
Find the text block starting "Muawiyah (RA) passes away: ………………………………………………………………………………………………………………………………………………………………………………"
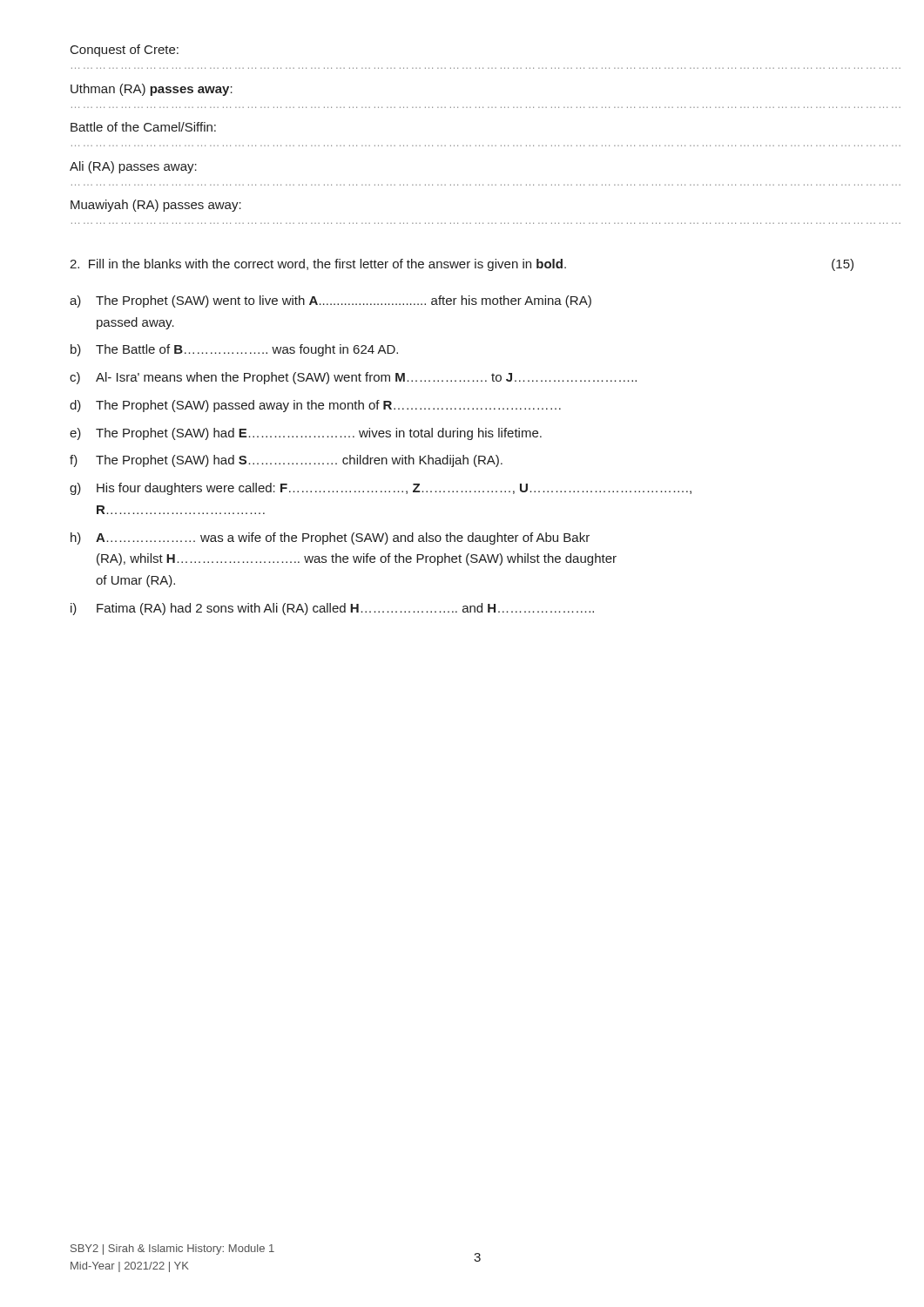click(462, 212)
